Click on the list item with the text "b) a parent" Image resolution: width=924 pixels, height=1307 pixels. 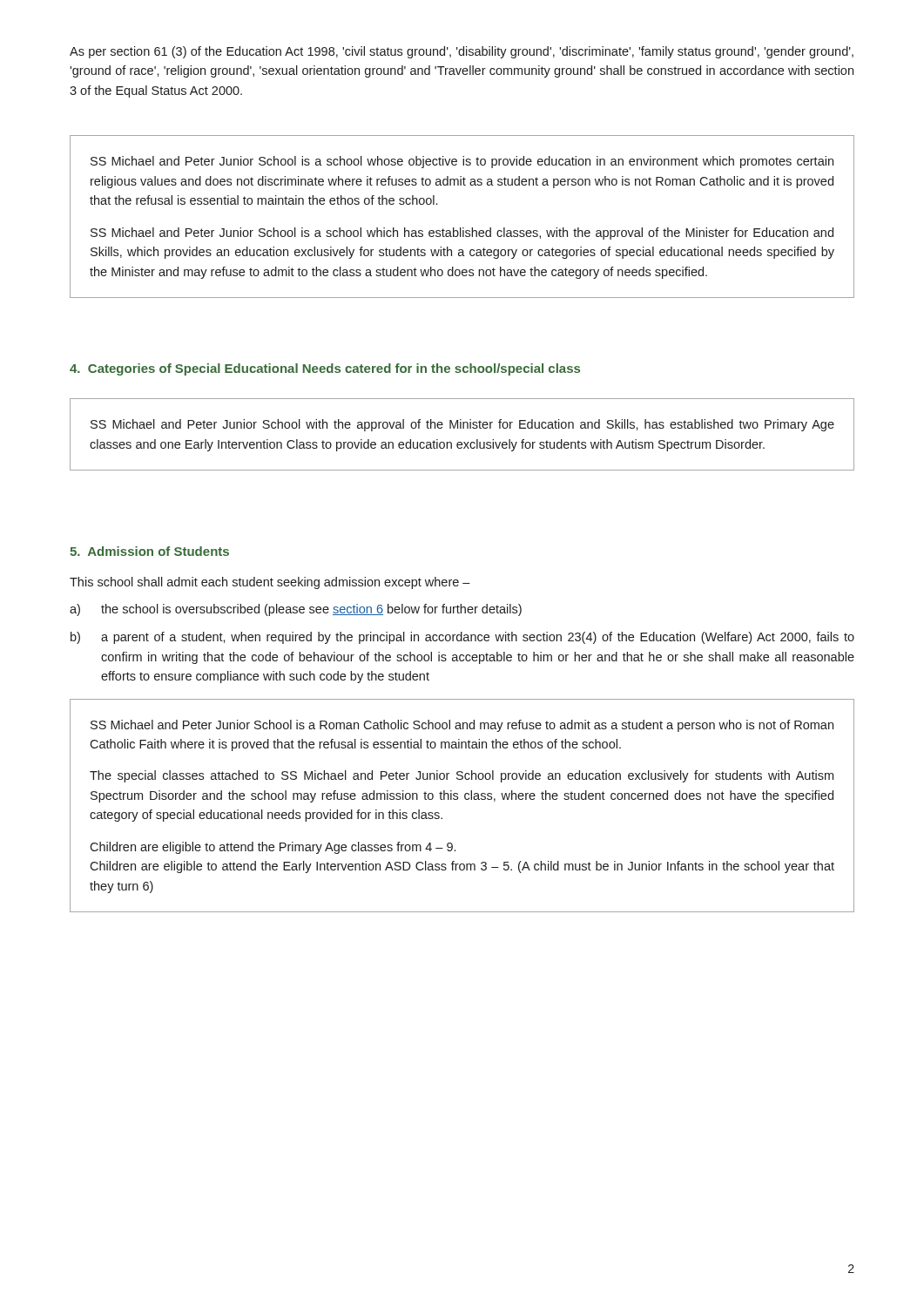[x=462, y=657]
